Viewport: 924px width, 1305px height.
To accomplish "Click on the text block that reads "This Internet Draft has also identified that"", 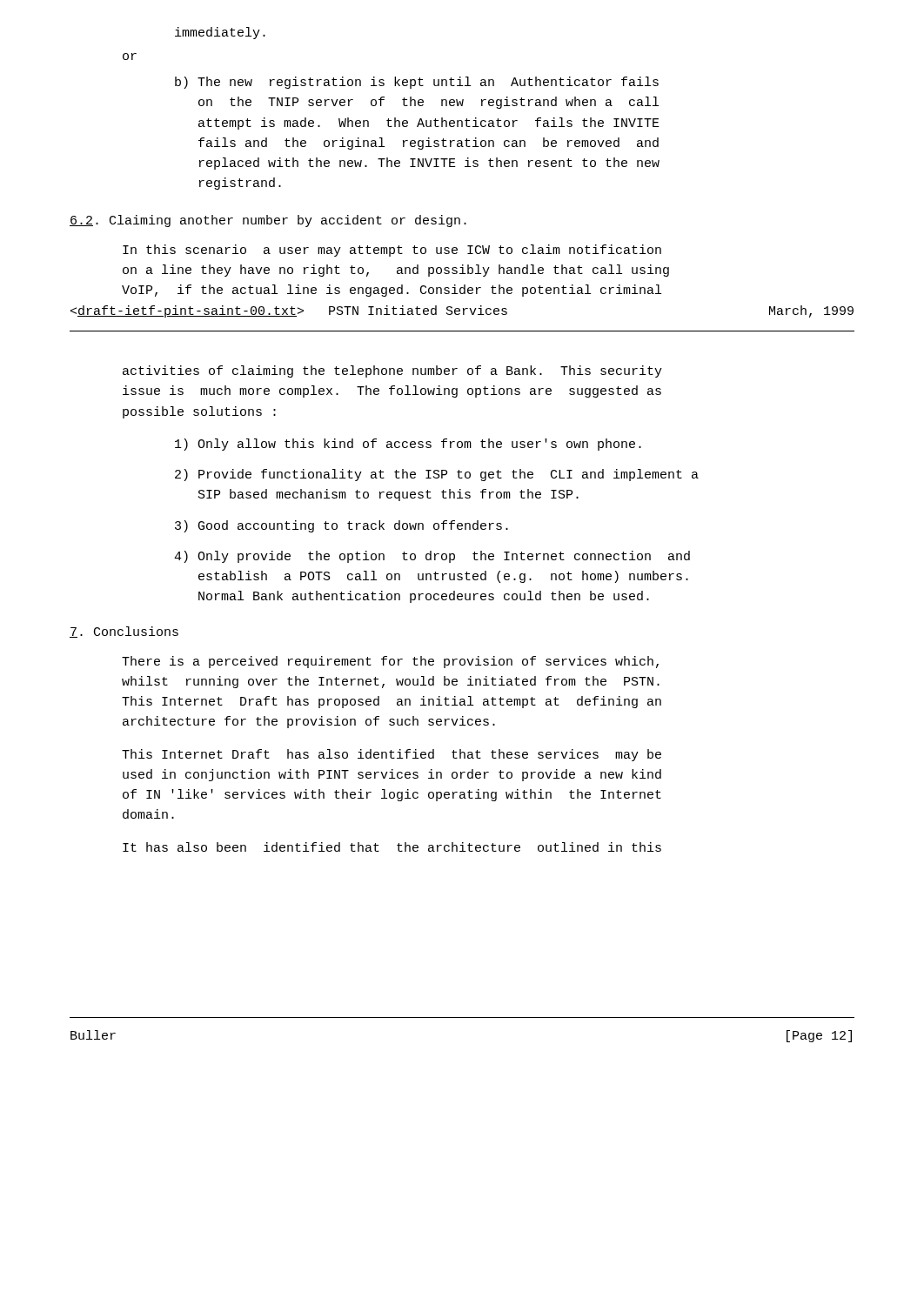I will coord(392,785).
